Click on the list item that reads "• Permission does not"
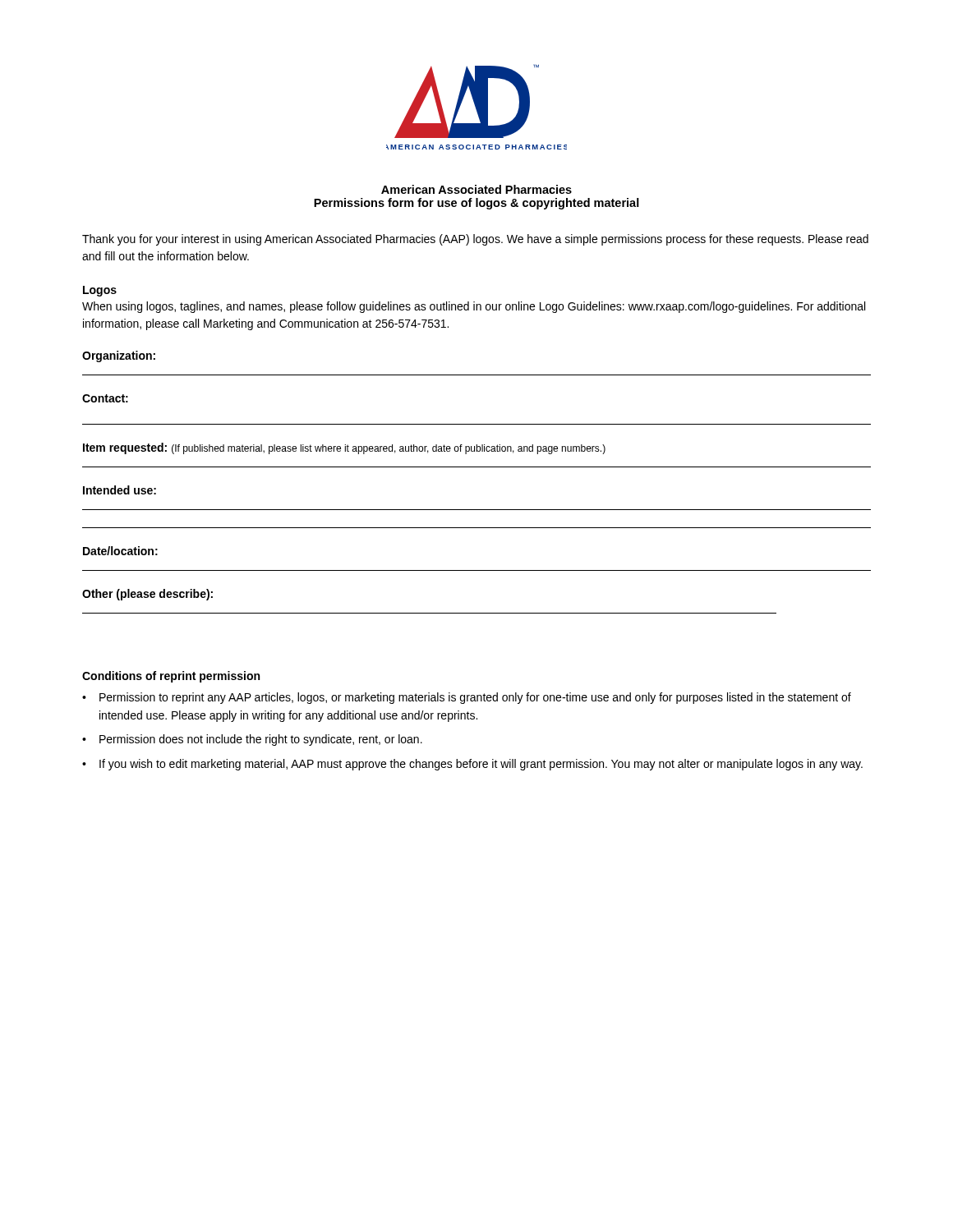The height and width of the screenshot is (1232, 953). tap(252, 740)
